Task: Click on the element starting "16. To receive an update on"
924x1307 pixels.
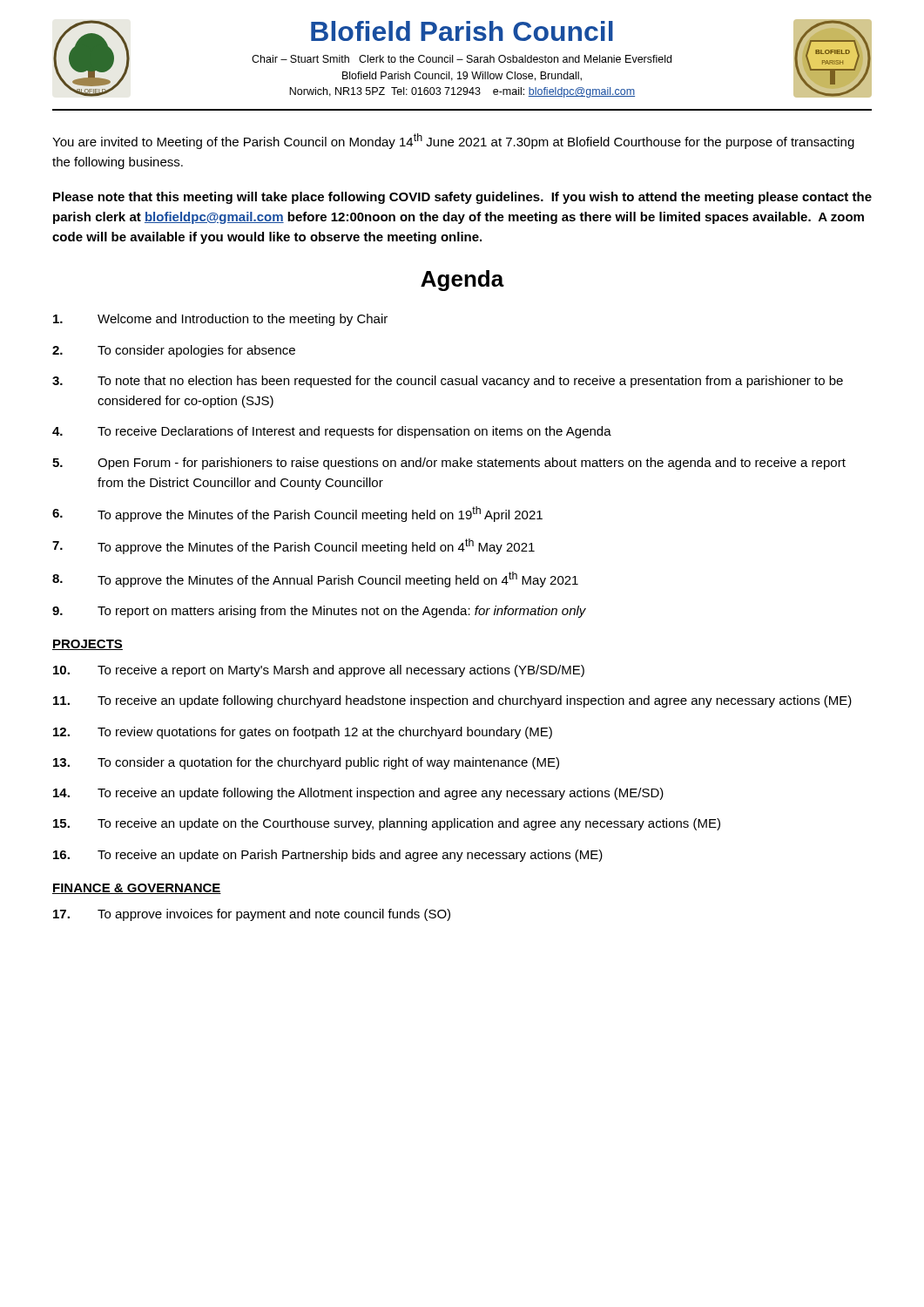Action: pos(462,854)
